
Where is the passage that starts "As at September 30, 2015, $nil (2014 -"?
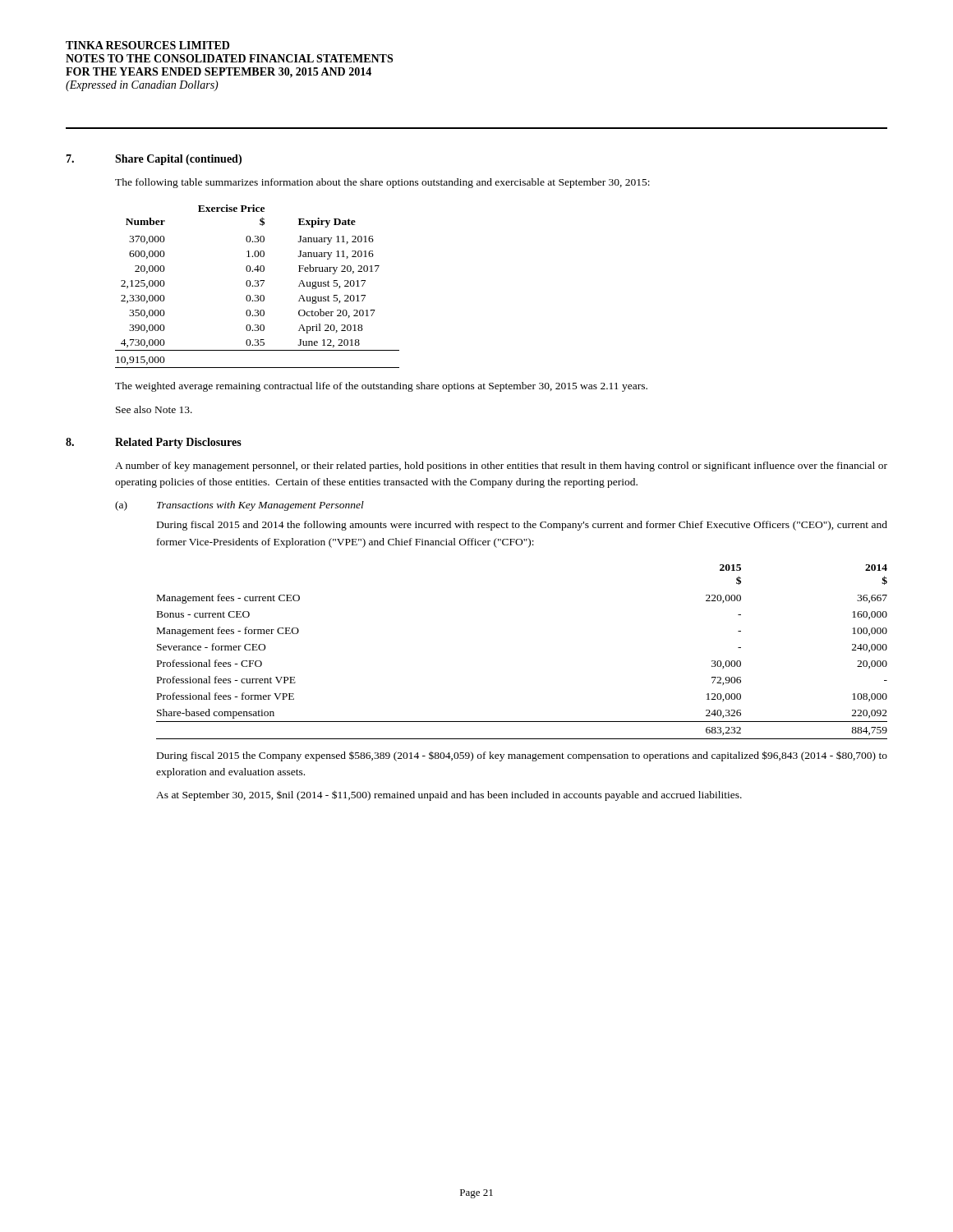coord(449,795)
